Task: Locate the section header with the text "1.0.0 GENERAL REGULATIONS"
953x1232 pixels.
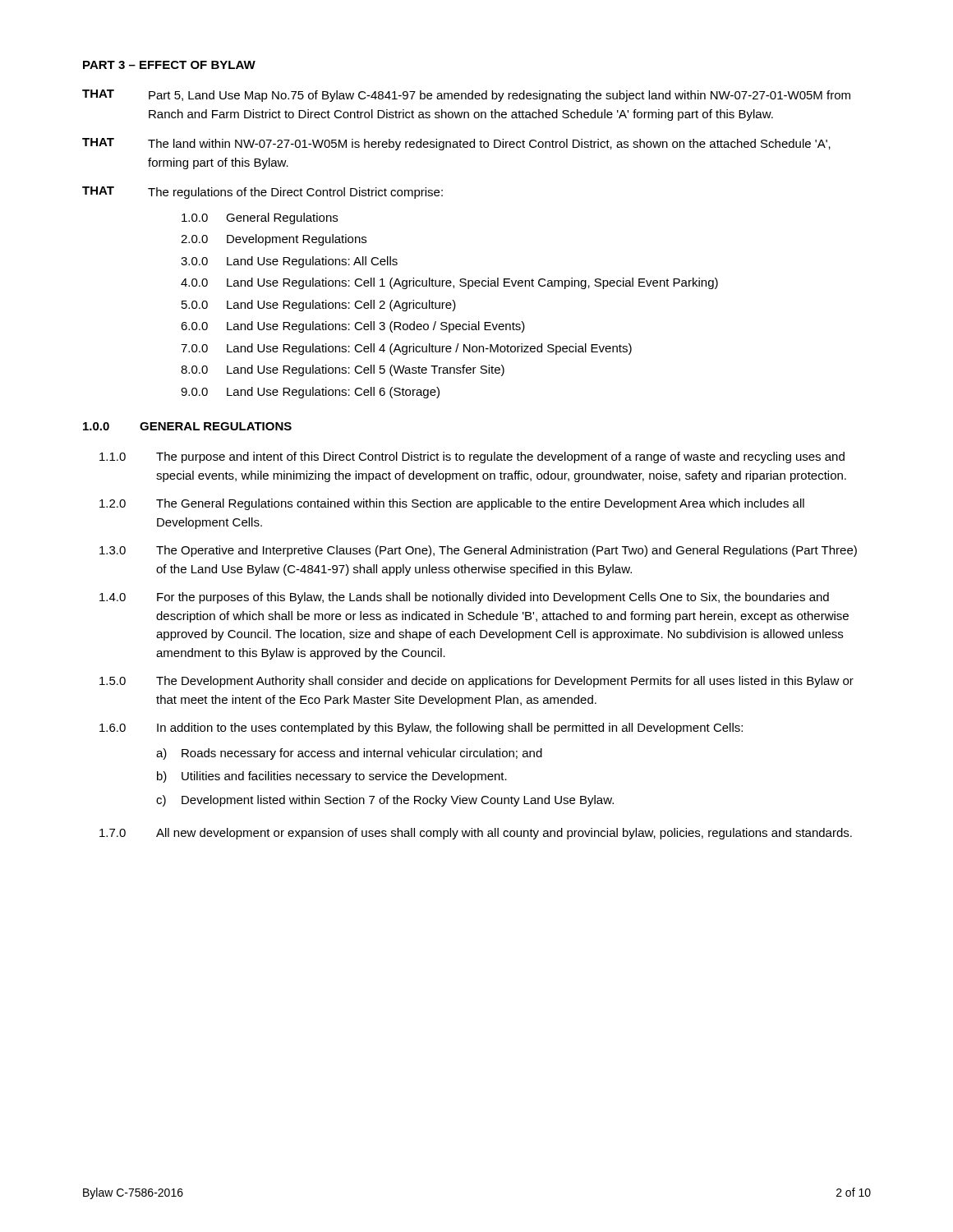Action: coord(187,426)
